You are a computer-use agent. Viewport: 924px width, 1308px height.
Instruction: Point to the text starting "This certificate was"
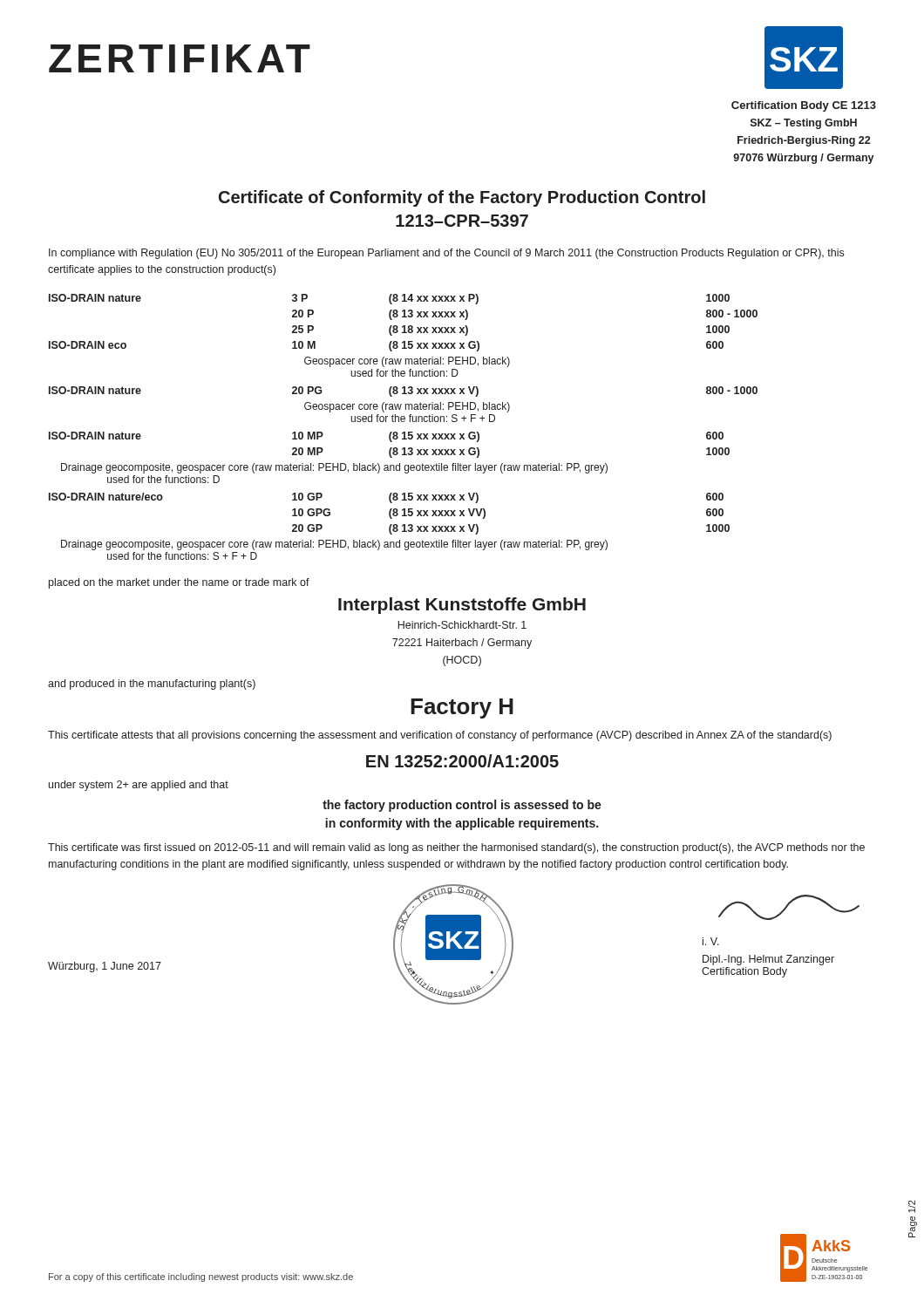(x=457, y=856)
